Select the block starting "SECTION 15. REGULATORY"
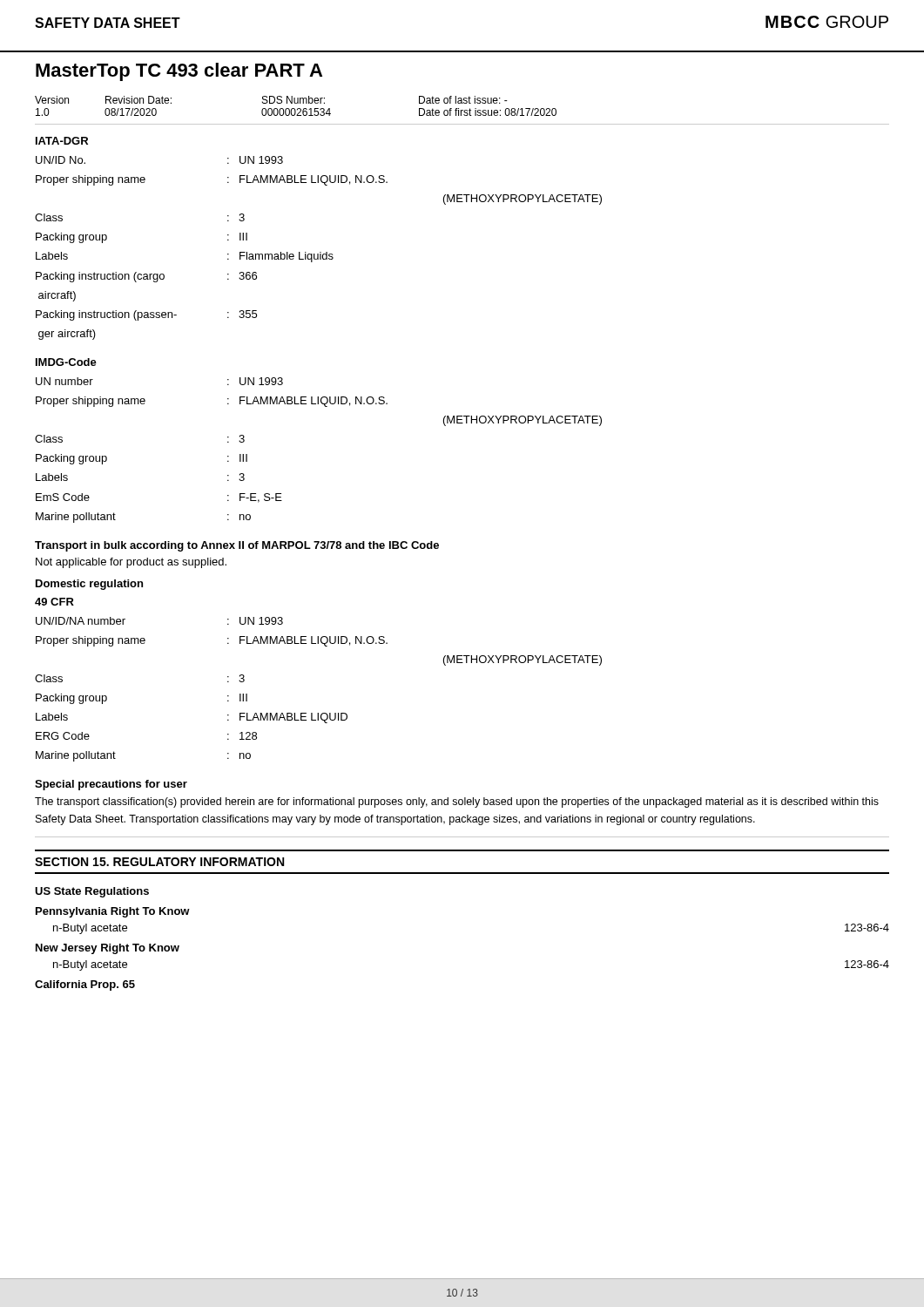 pos(160,862)
